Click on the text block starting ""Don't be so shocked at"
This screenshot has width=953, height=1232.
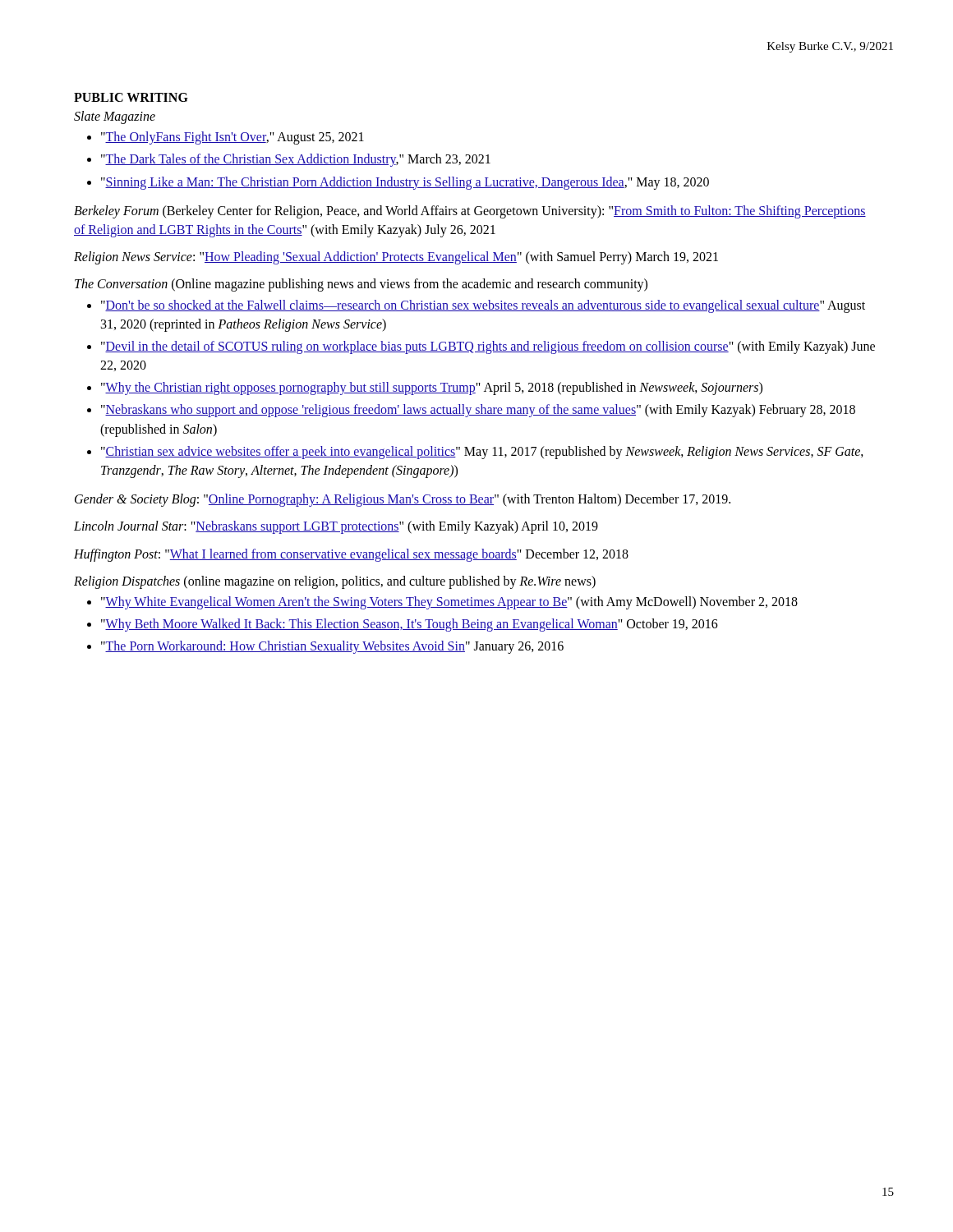coord(483,314)
